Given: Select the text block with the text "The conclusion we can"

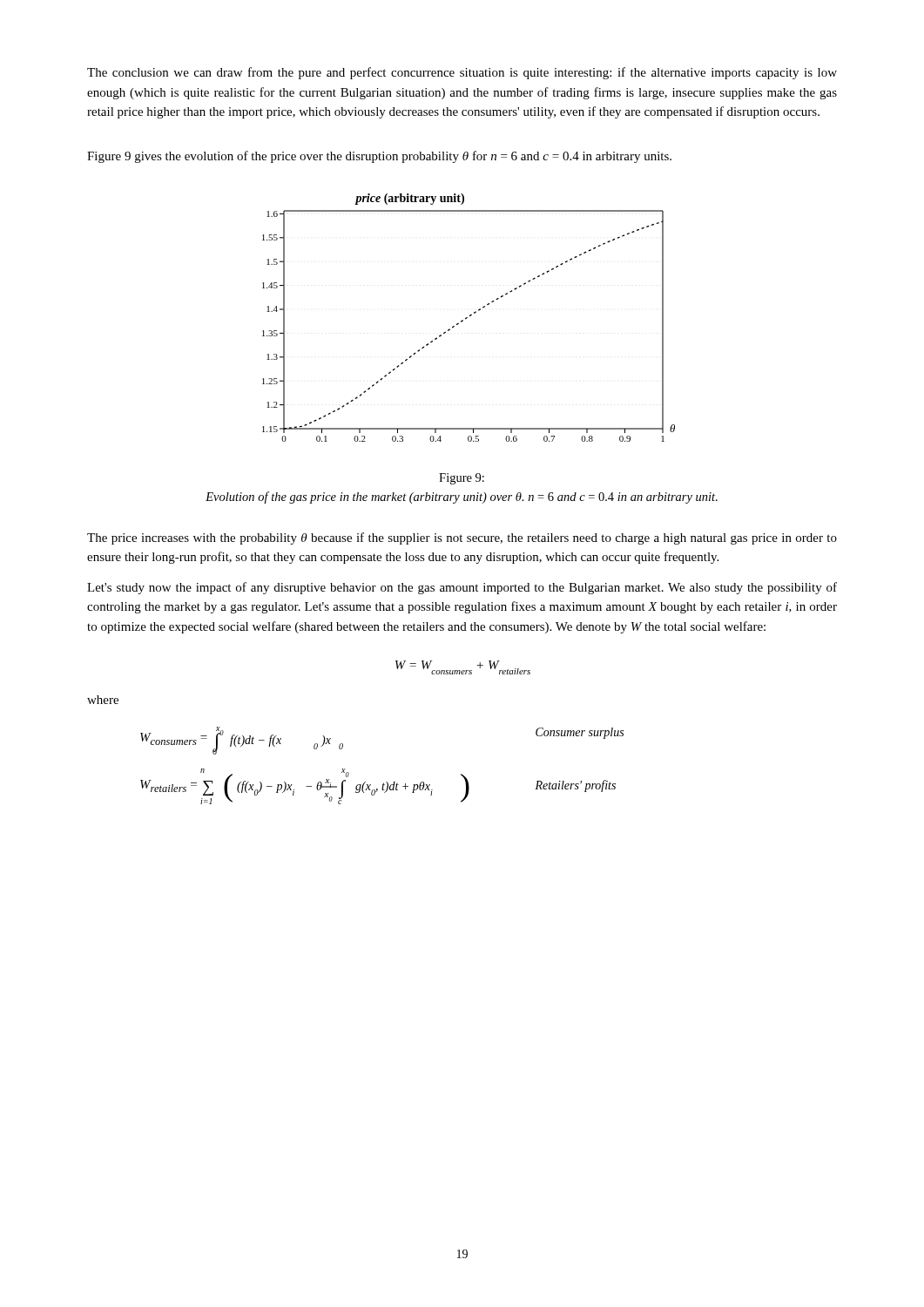Looking at the screenshot, I should (462, 92).
